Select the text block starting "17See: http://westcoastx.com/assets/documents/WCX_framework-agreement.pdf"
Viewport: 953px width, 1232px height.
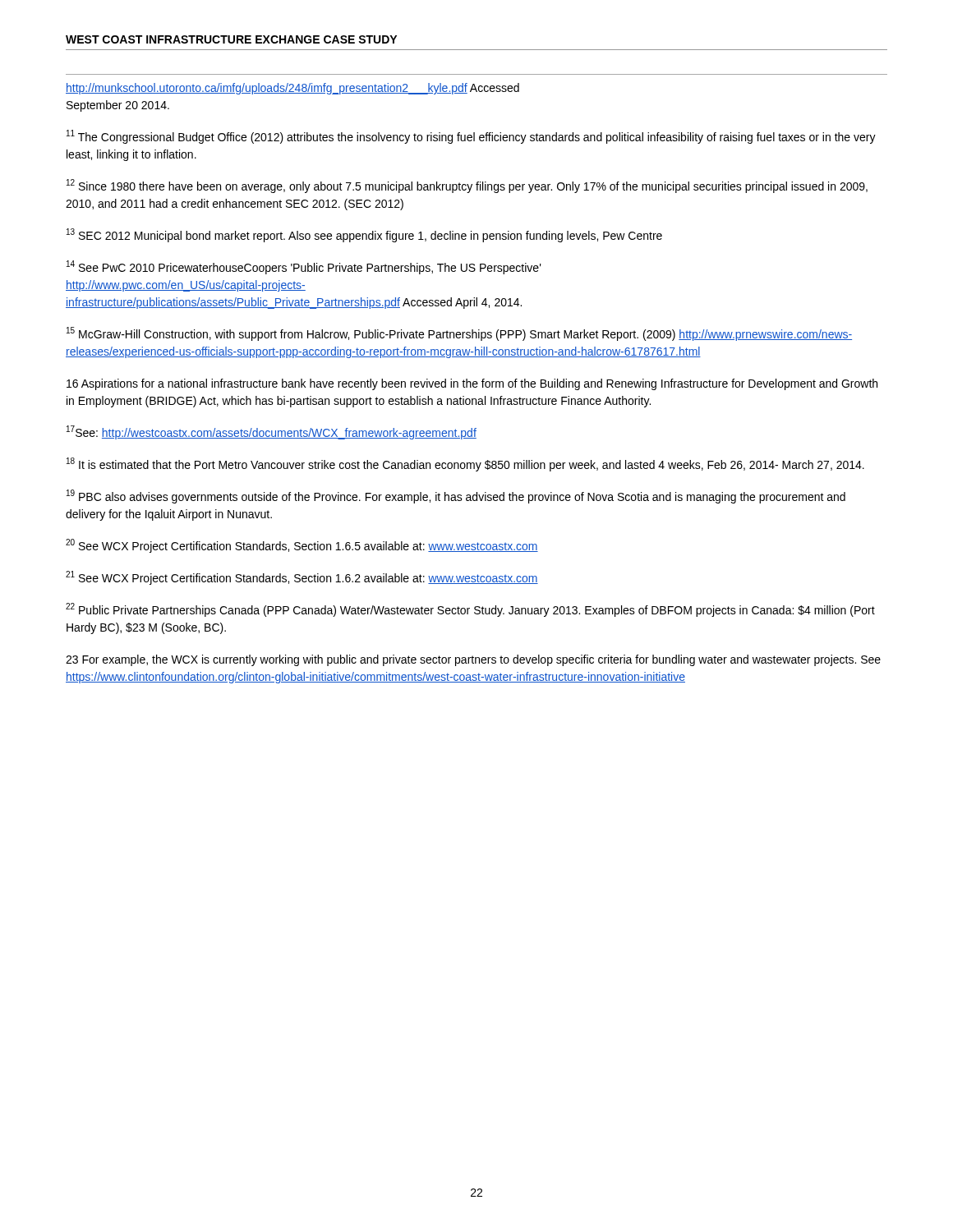point(271,432)
